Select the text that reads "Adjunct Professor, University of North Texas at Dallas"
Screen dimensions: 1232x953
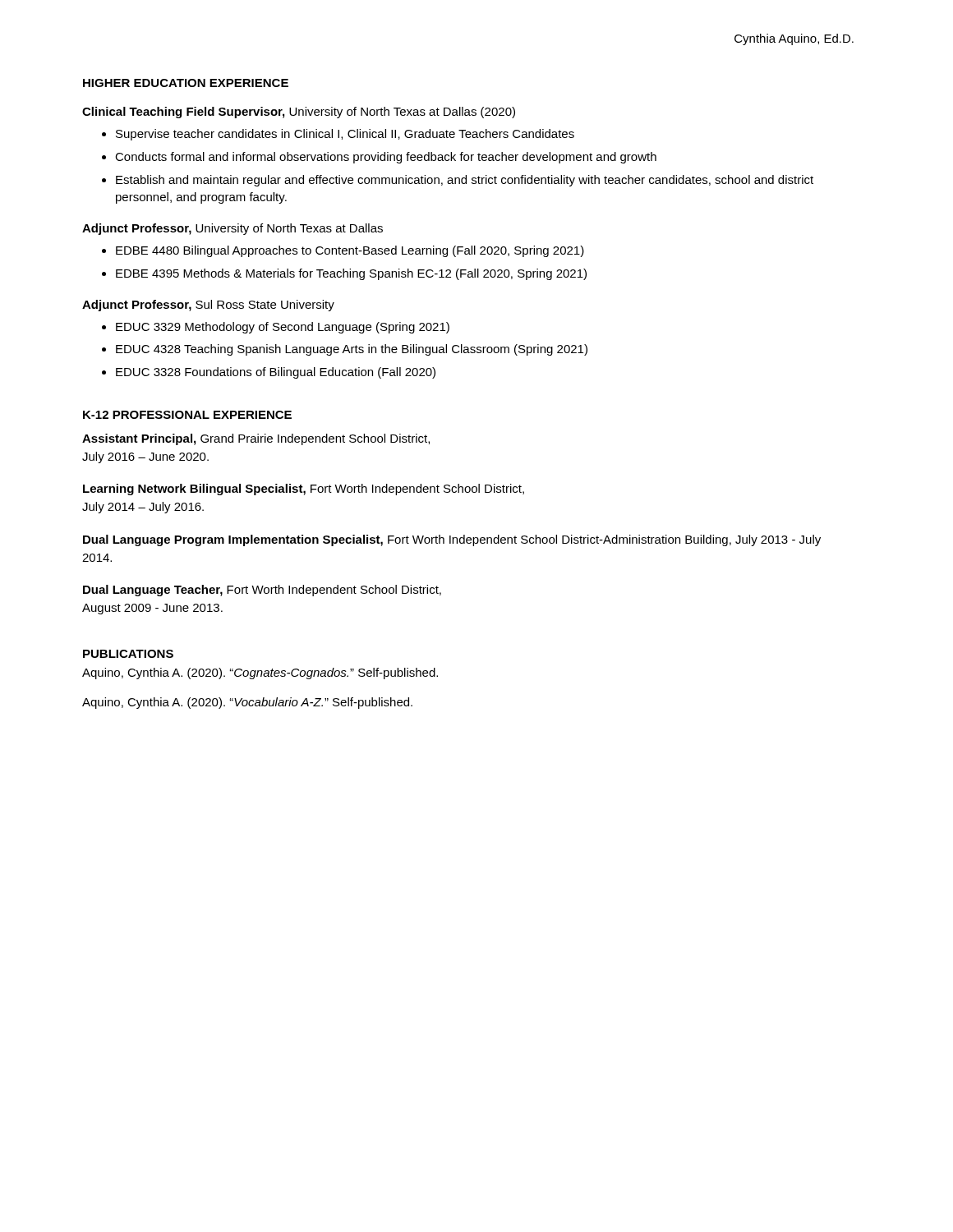[x=233, y=228]
